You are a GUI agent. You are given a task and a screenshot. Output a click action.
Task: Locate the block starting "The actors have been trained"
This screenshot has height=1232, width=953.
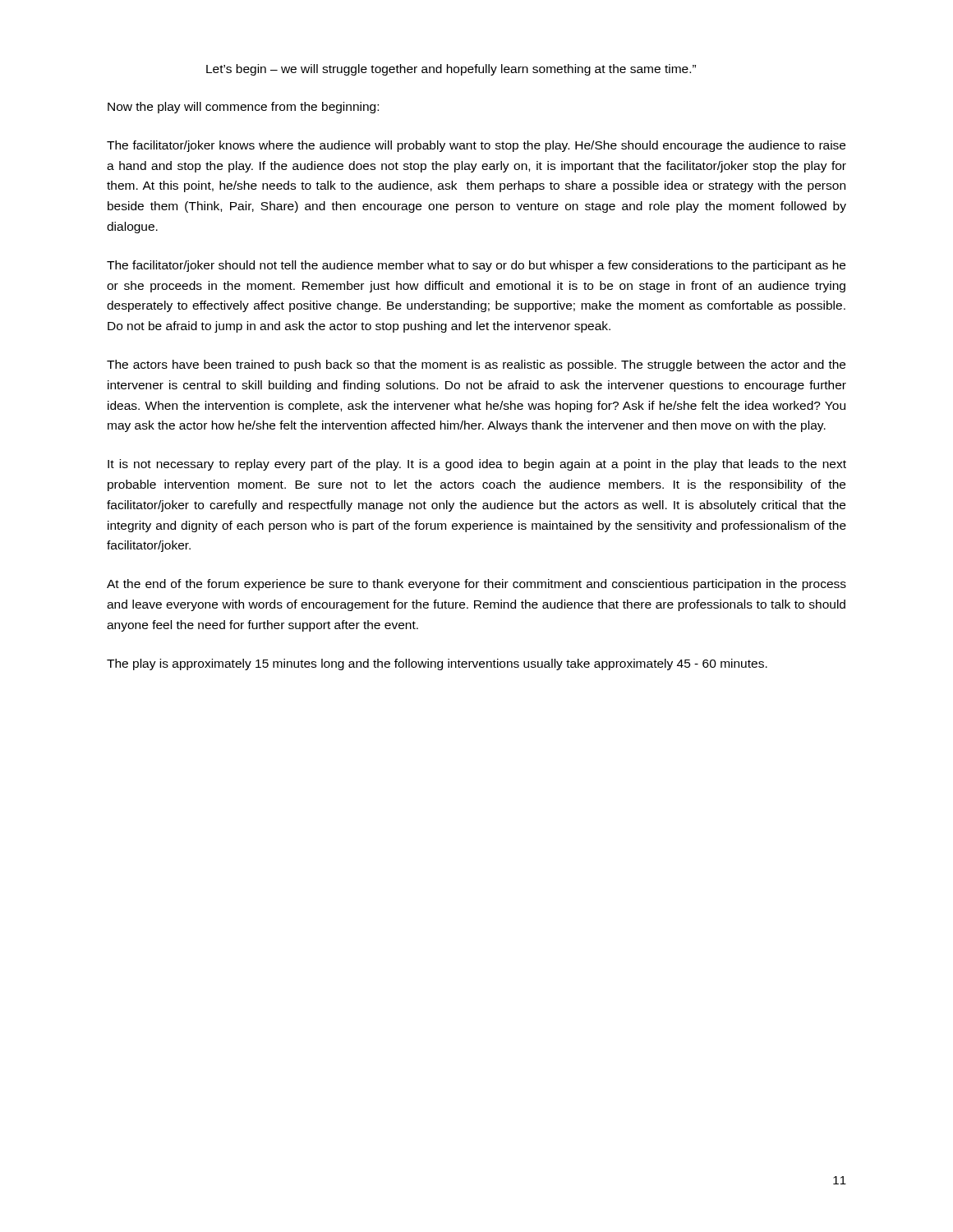pyautogui.click(x=476, y=395)
